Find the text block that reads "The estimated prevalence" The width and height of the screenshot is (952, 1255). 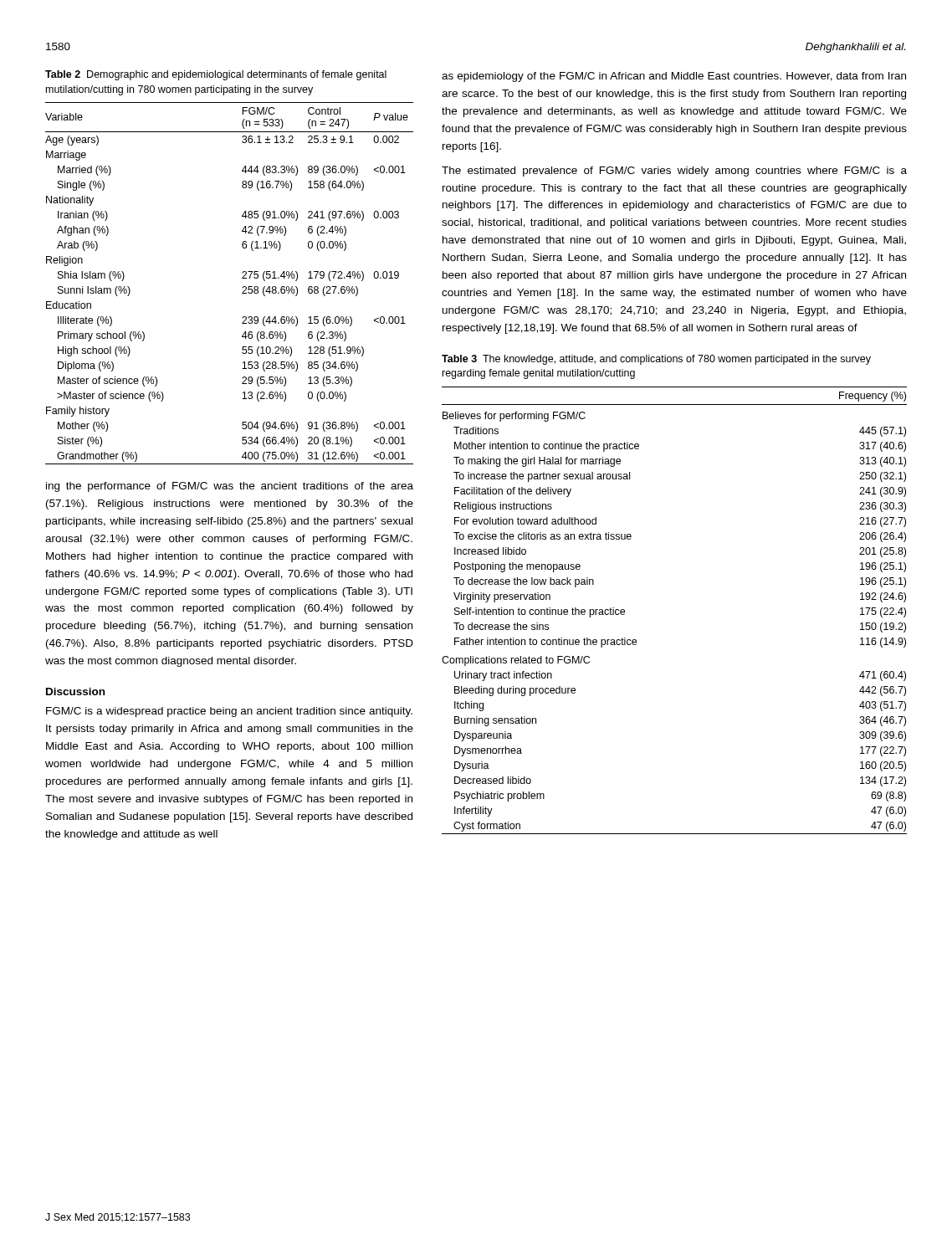pyautogui.click(x=674, y=249)
